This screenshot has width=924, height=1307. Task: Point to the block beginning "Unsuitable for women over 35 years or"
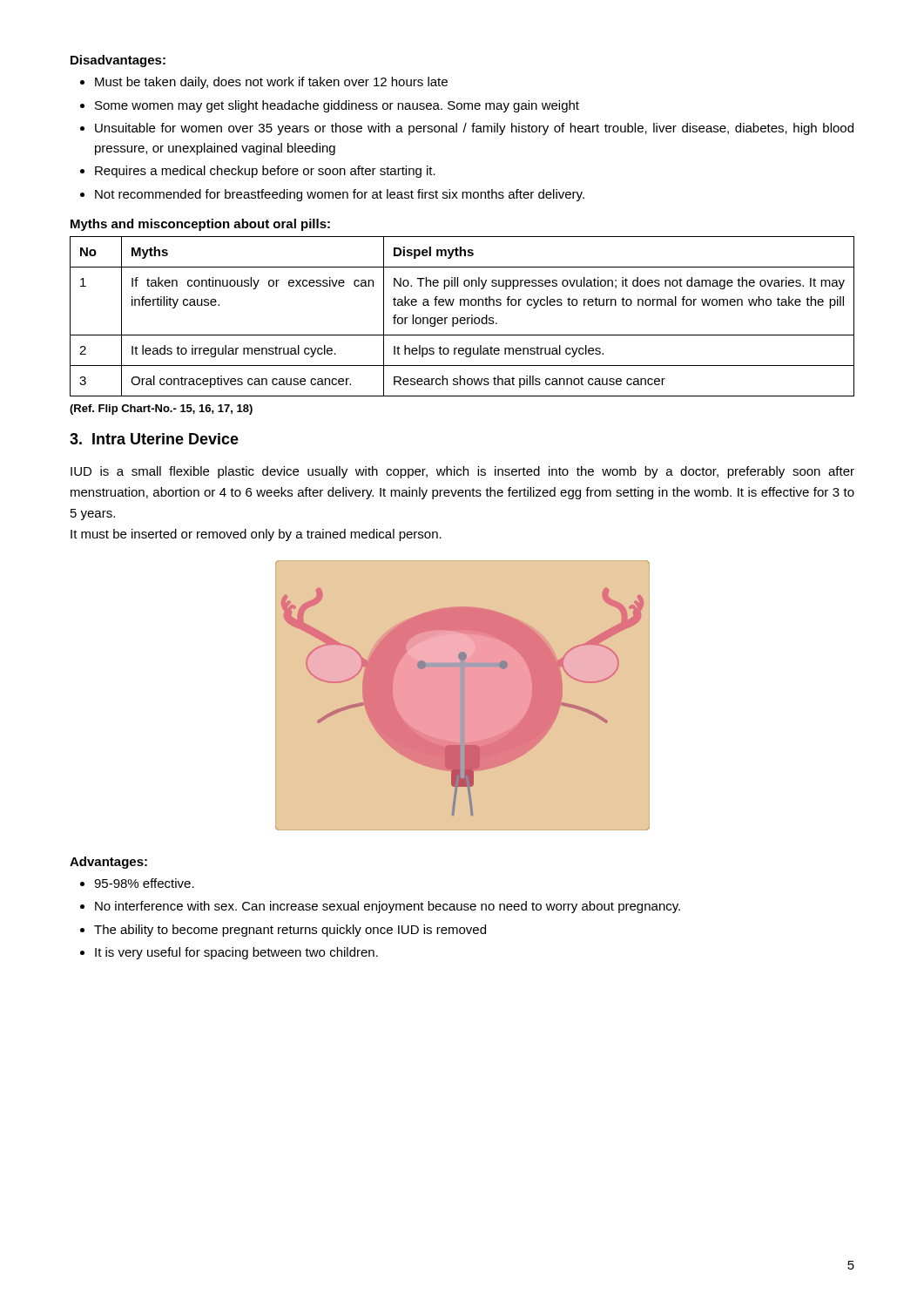click(x=474, y=137)
